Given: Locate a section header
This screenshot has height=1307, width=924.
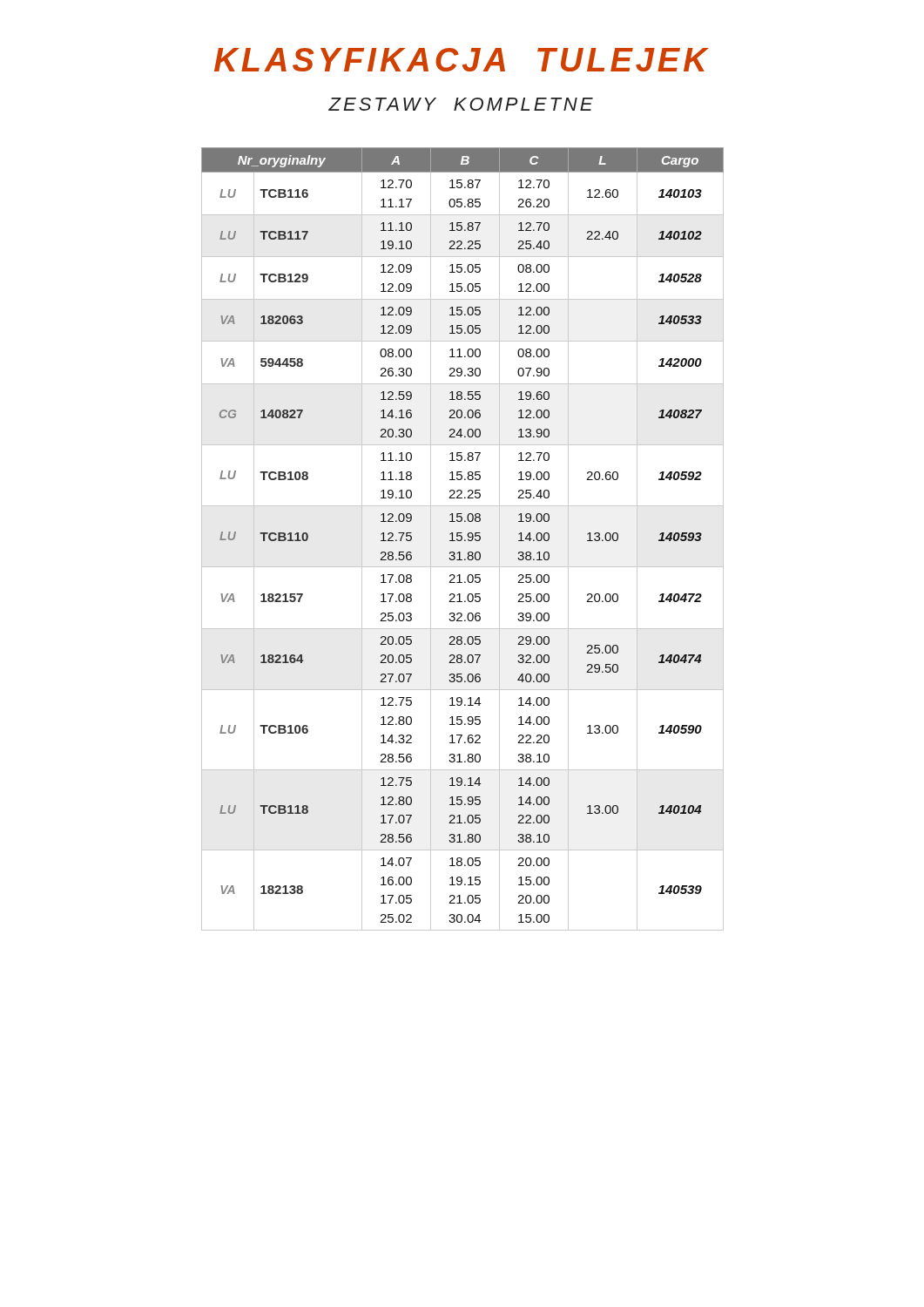Looking at the screenshot, I should [x=462, y=105].
